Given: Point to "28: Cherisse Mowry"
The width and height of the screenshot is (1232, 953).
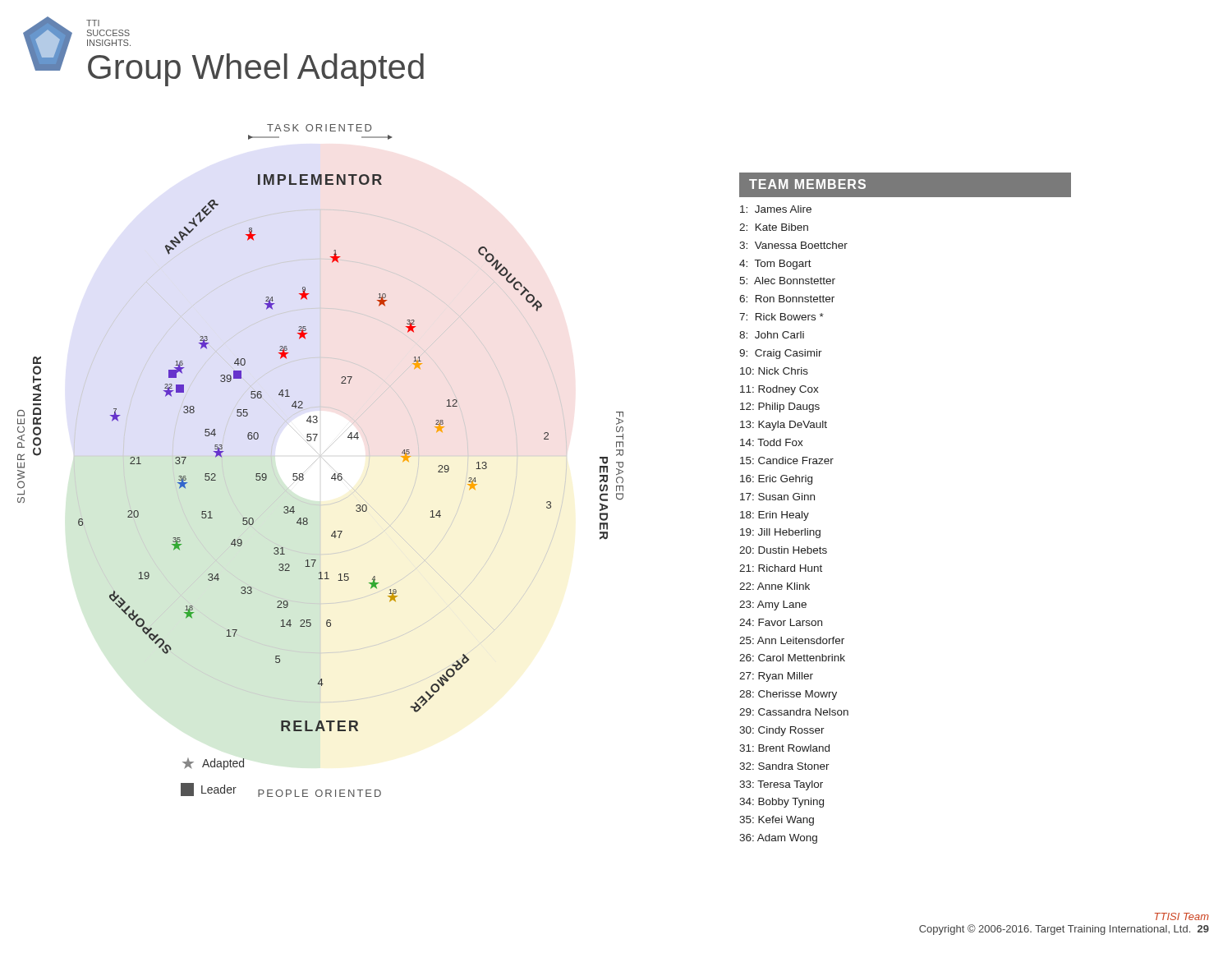Looking at the screenshot, I should point(788,694).
